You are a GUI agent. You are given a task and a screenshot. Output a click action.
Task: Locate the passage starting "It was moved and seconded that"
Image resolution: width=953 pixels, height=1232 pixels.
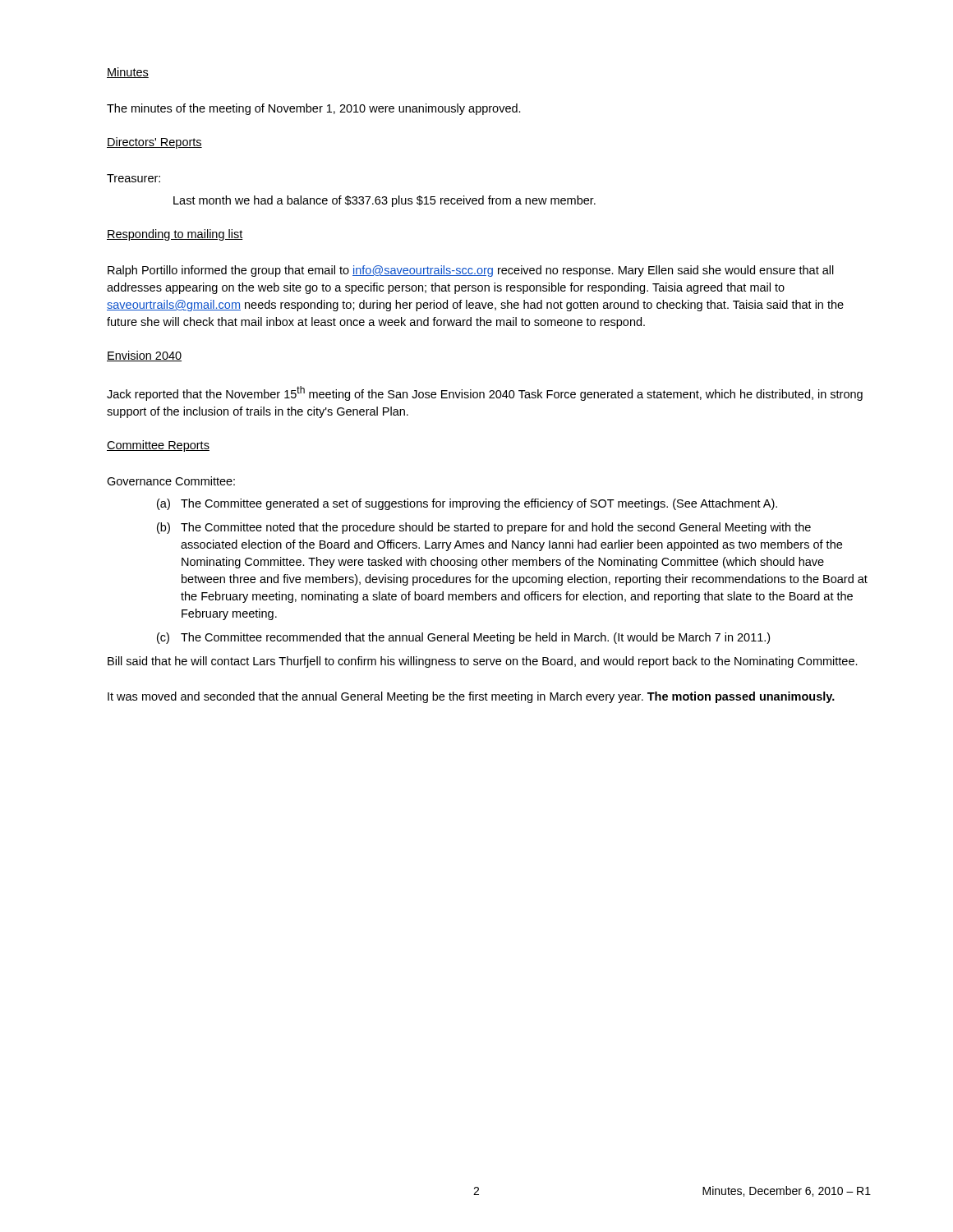[489, 697]
